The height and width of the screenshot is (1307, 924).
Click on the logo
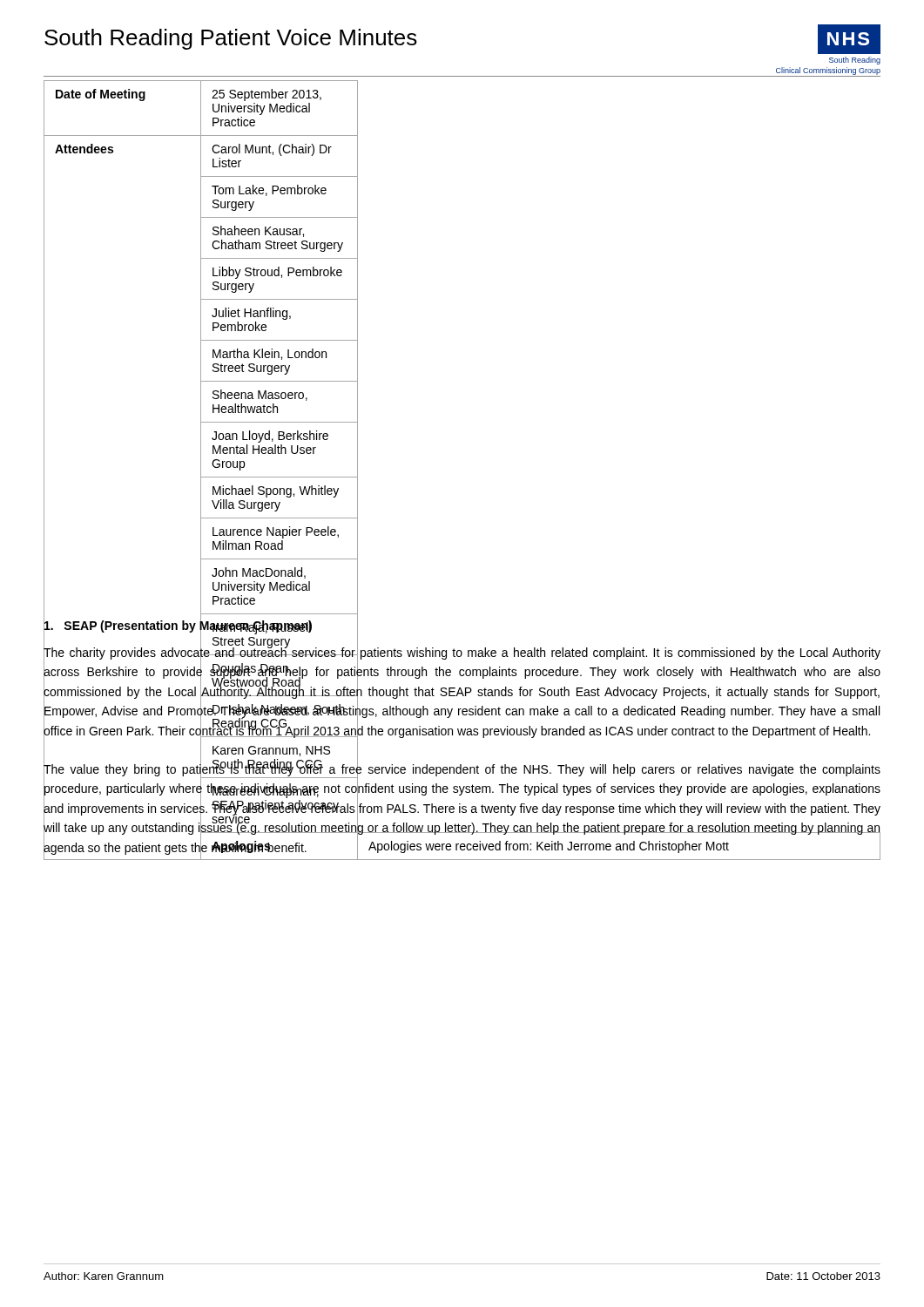tap(828, 50)
